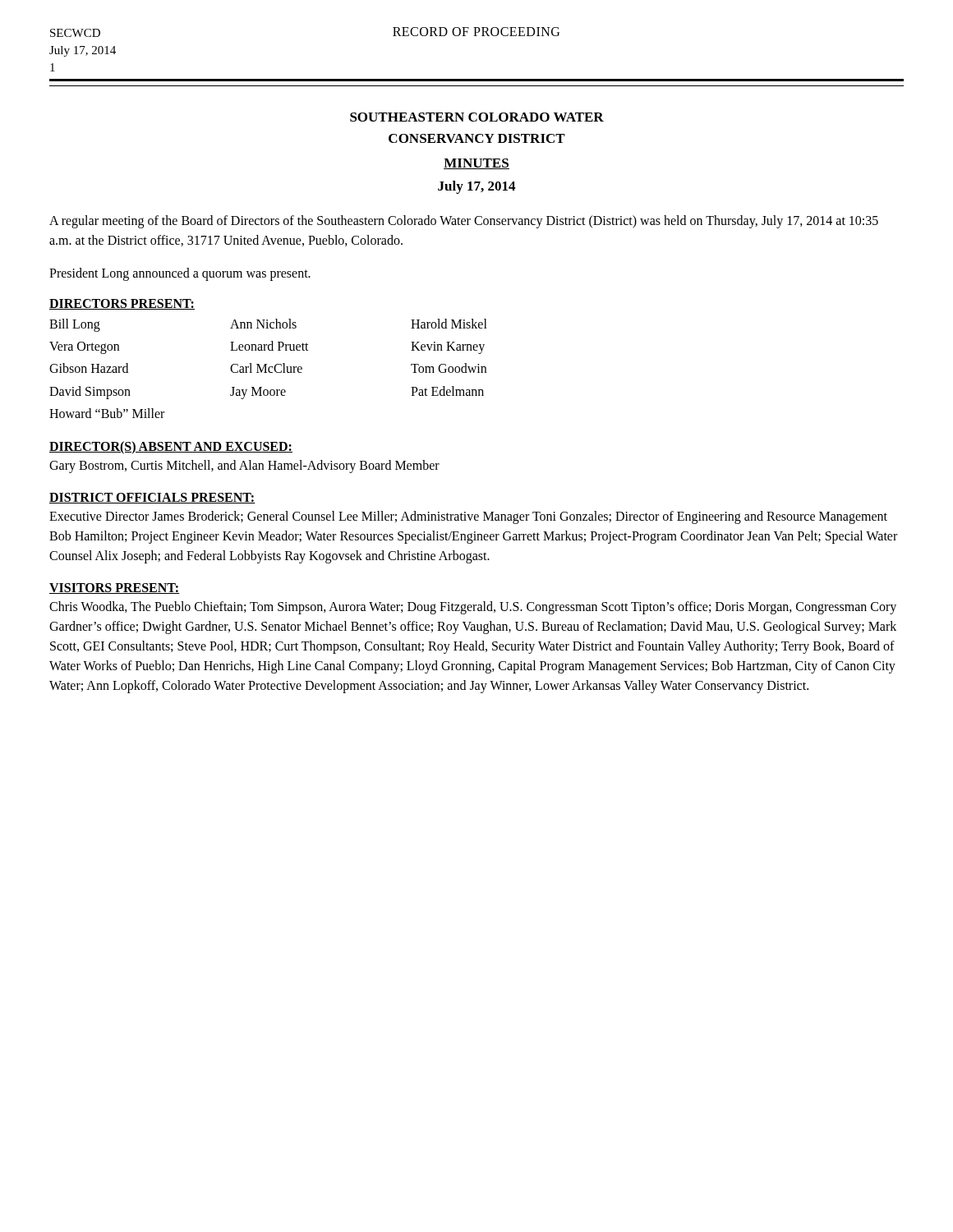Find the text block starting "President Long announced a quorum was"
This screenshot has width=953, height=1232.
click(x=180, y=273)
